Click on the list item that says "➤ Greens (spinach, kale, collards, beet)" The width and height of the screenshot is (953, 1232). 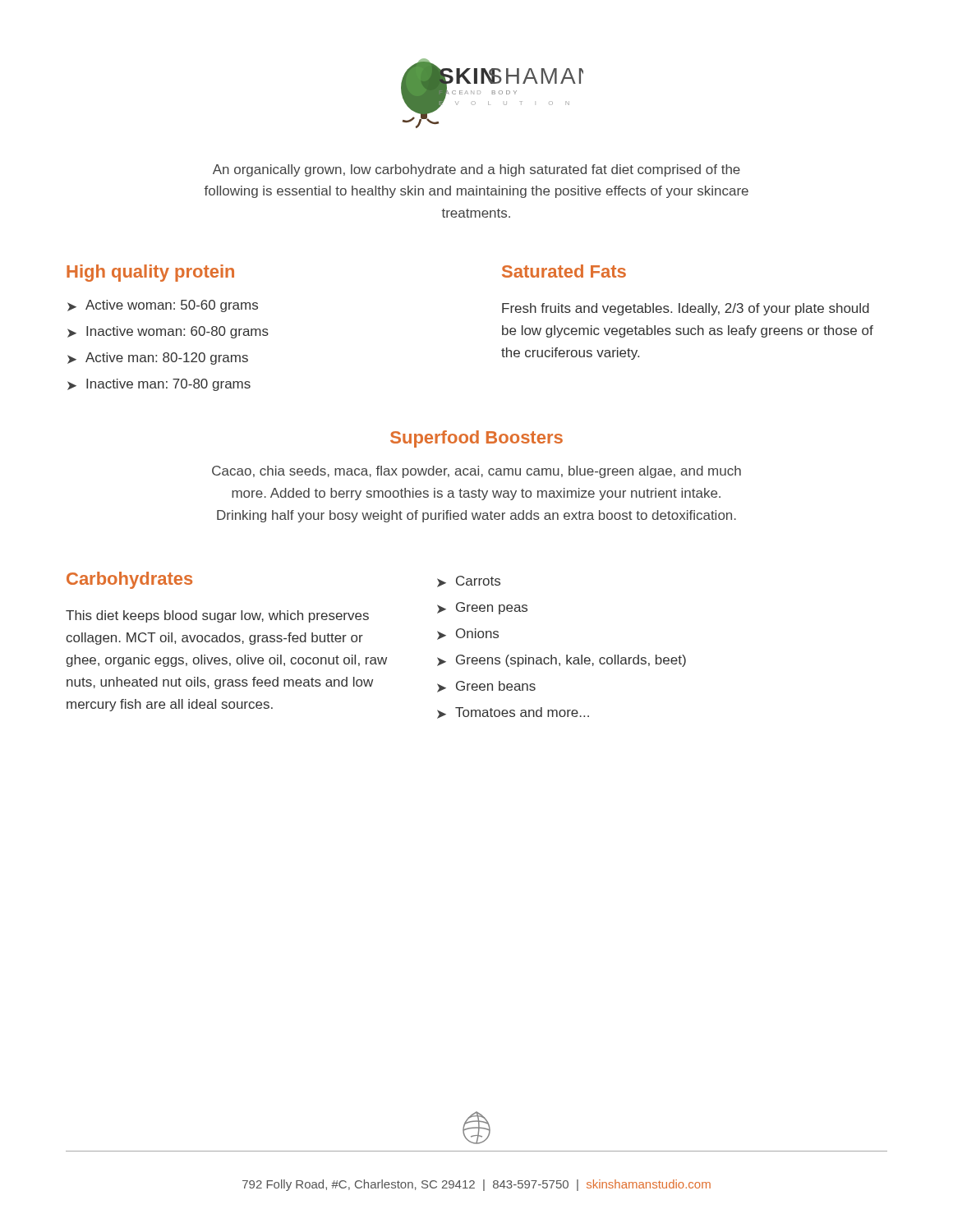pyautogui.click(x=561, y=661)
